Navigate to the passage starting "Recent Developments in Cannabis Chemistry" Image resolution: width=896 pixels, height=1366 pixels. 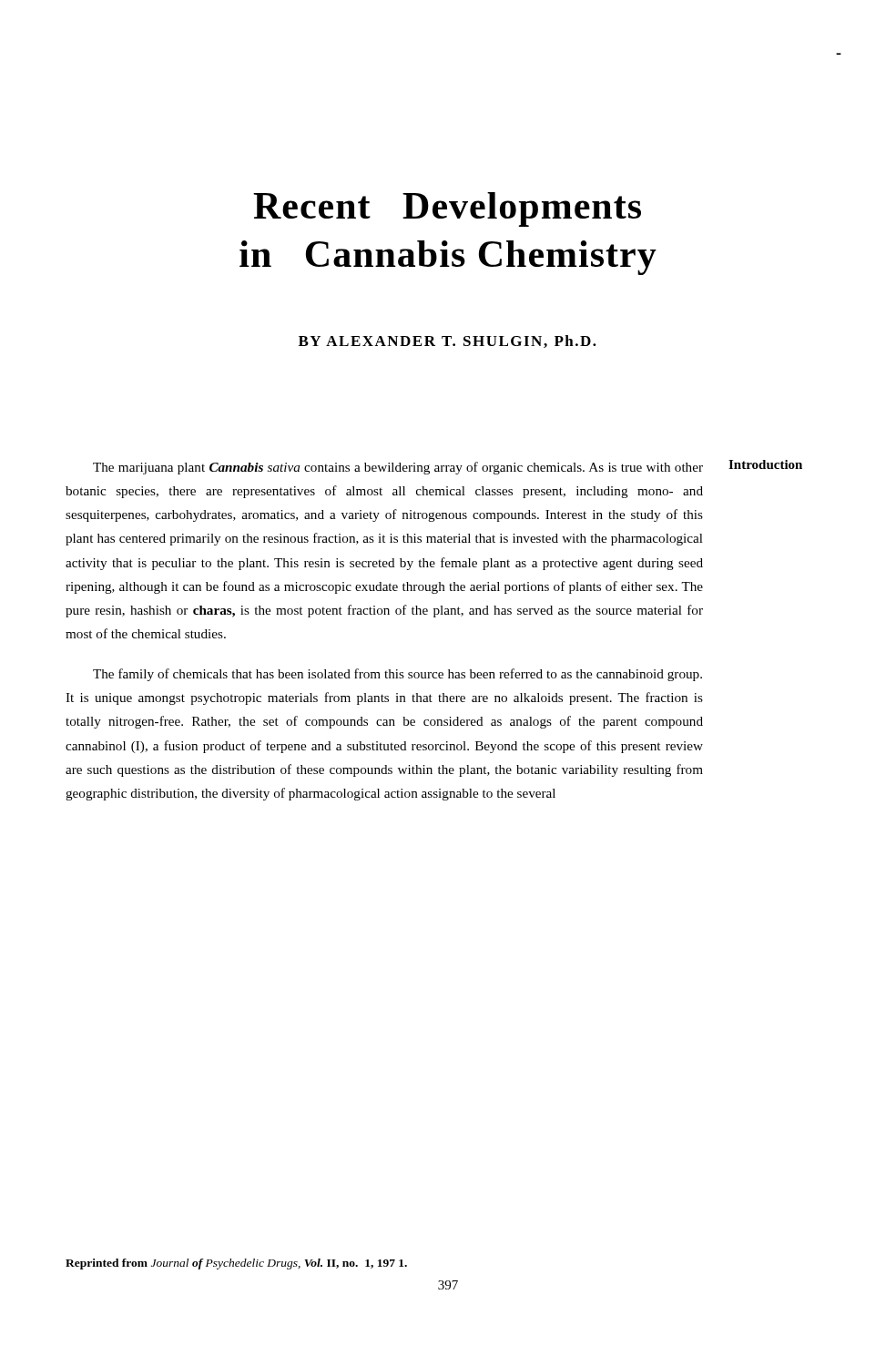(x=448, y=230)
